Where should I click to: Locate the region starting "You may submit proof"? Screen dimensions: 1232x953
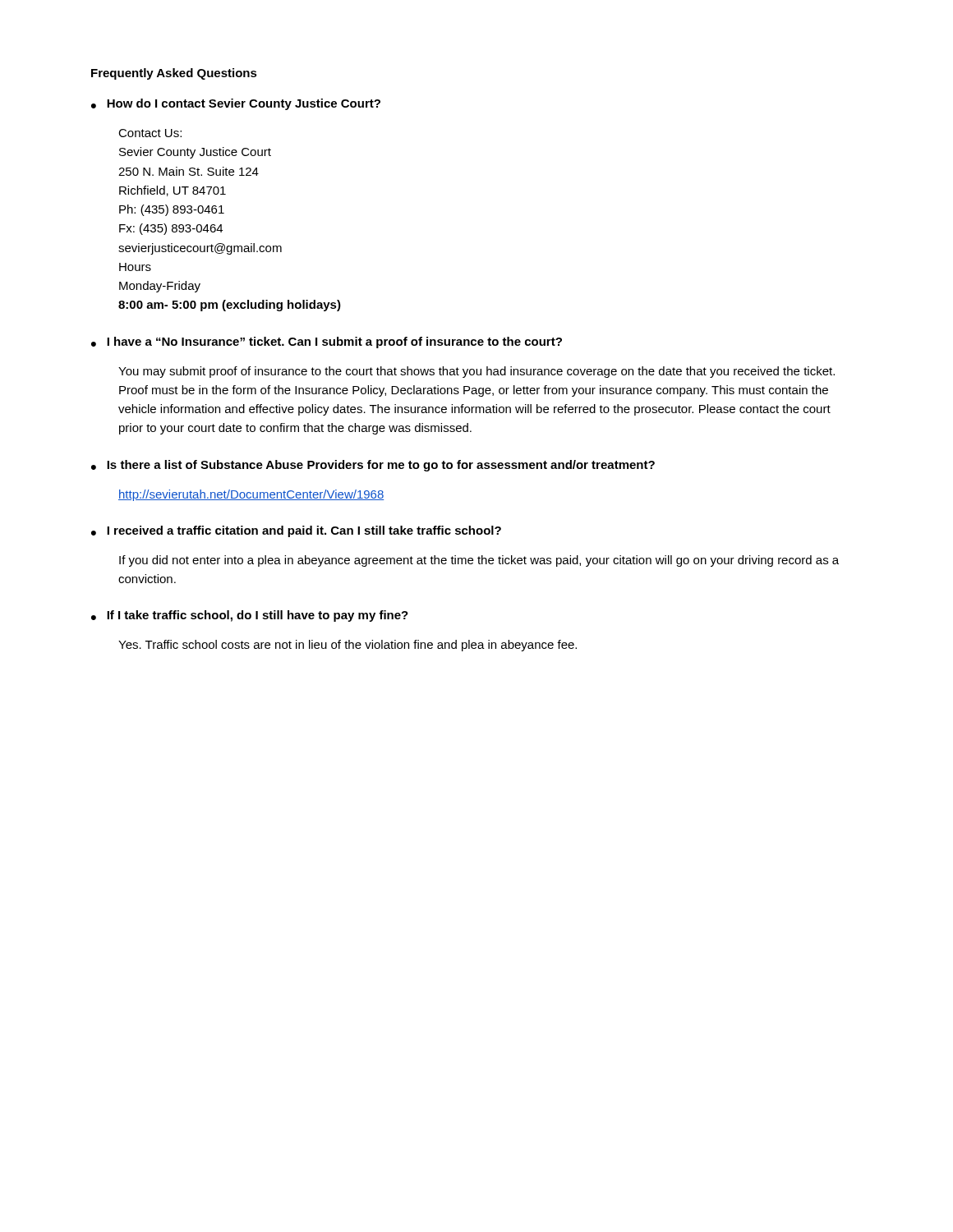477,399
